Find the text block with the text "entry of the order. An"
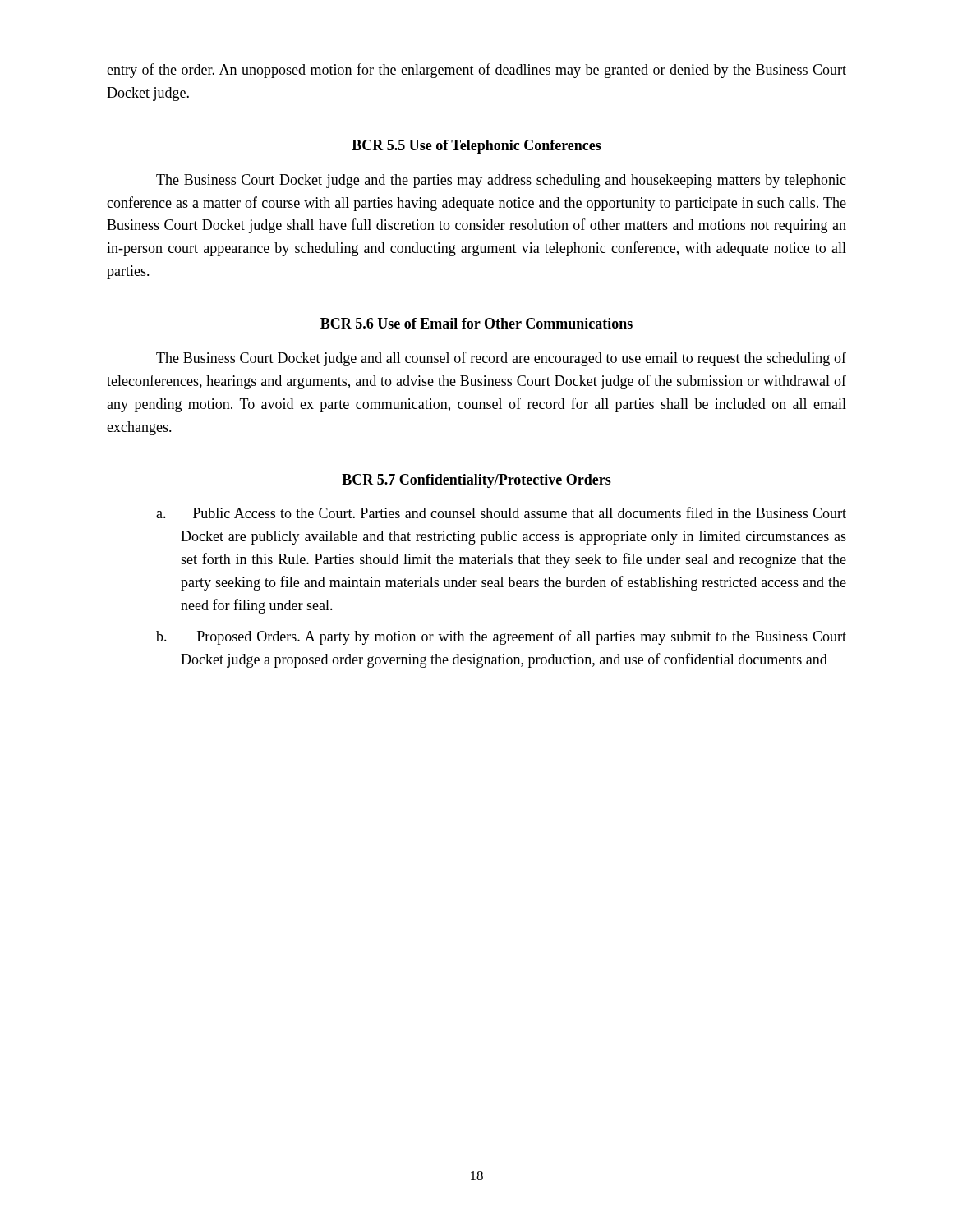This screenshot has width=953, height=1232. (476, 82)
